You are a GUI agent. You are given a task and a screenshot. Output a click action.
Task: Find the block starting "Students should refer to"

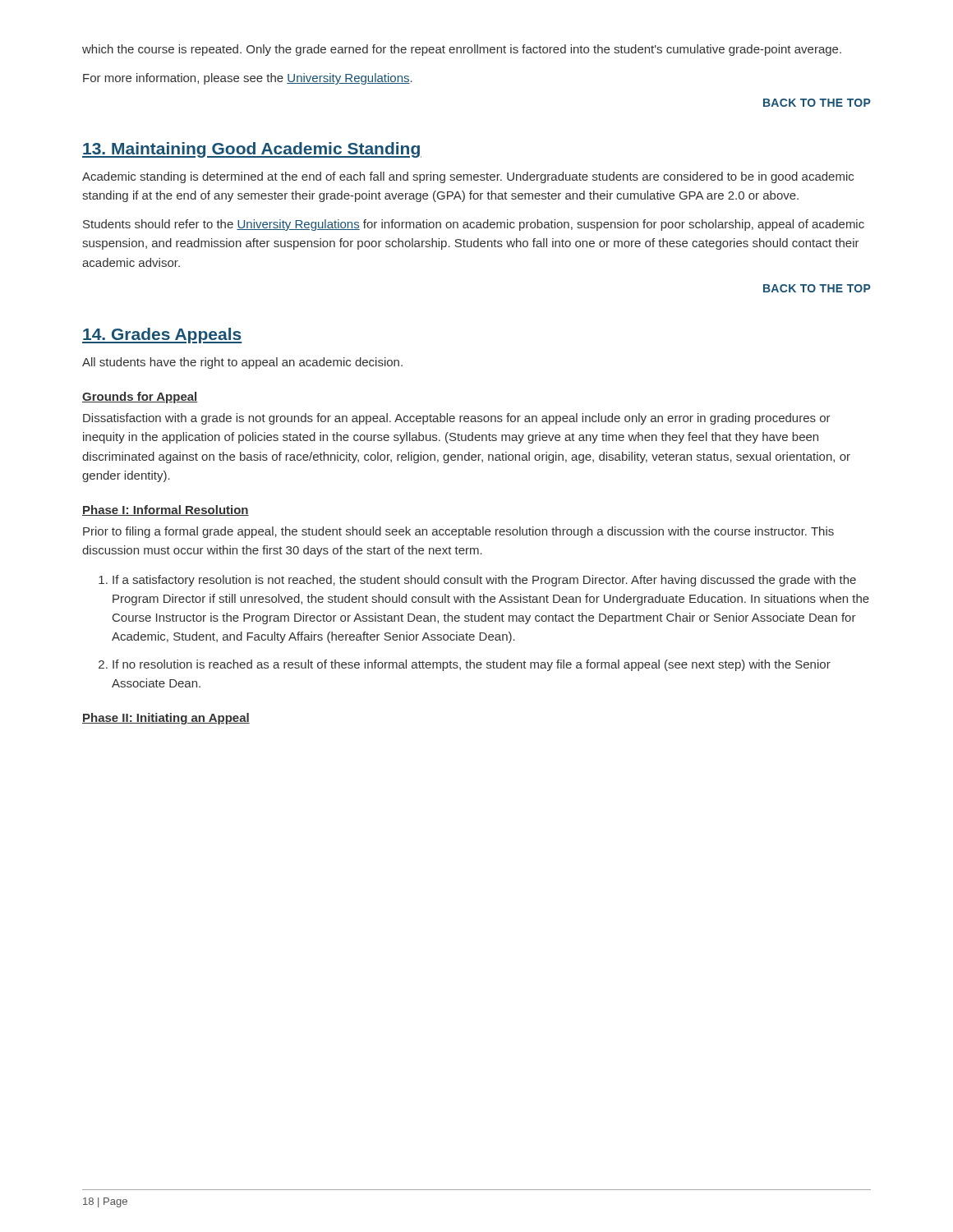[476, 243]
